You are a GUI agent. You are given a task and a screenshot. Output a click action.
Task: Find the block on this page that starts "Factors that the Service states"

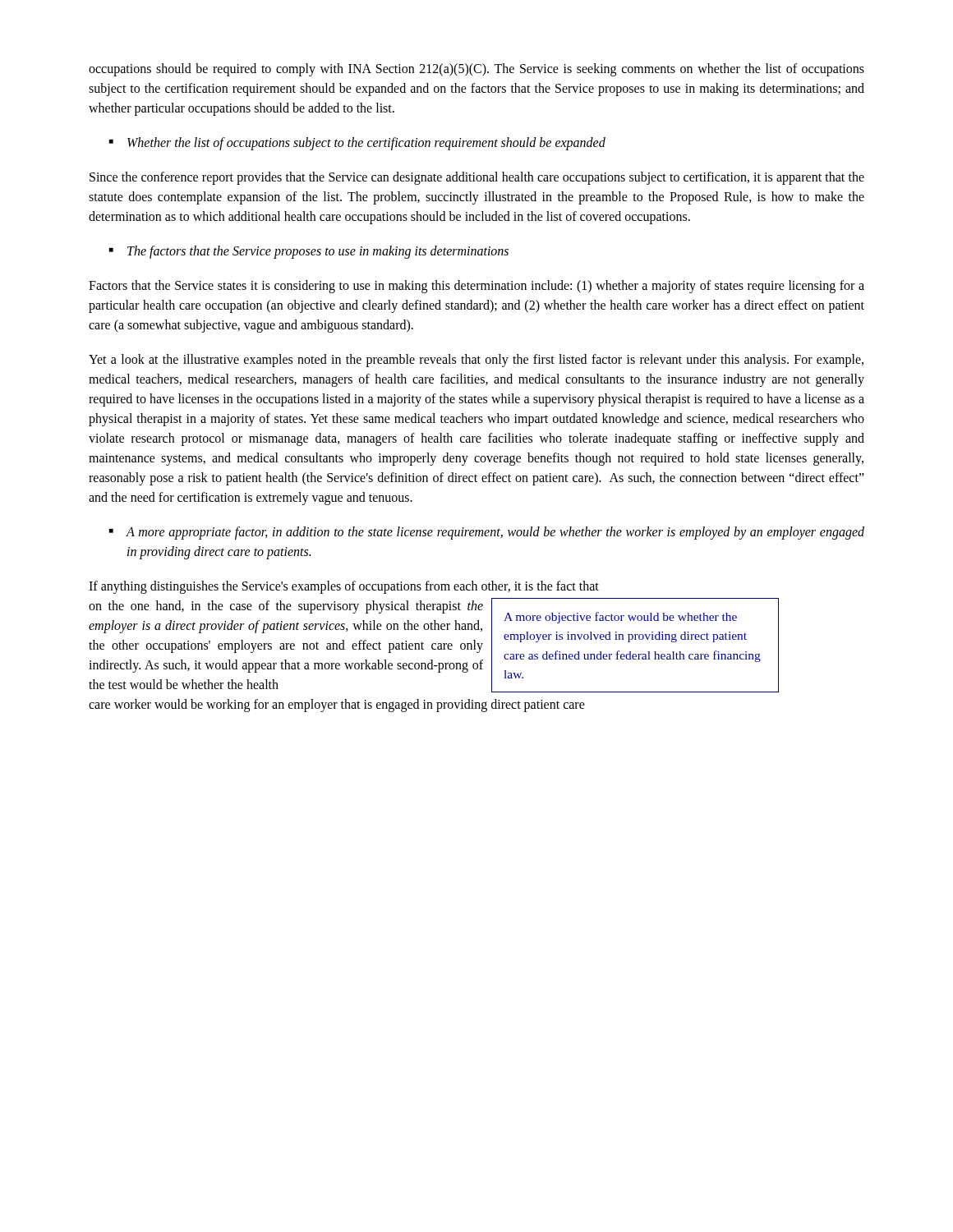[476, 305]
